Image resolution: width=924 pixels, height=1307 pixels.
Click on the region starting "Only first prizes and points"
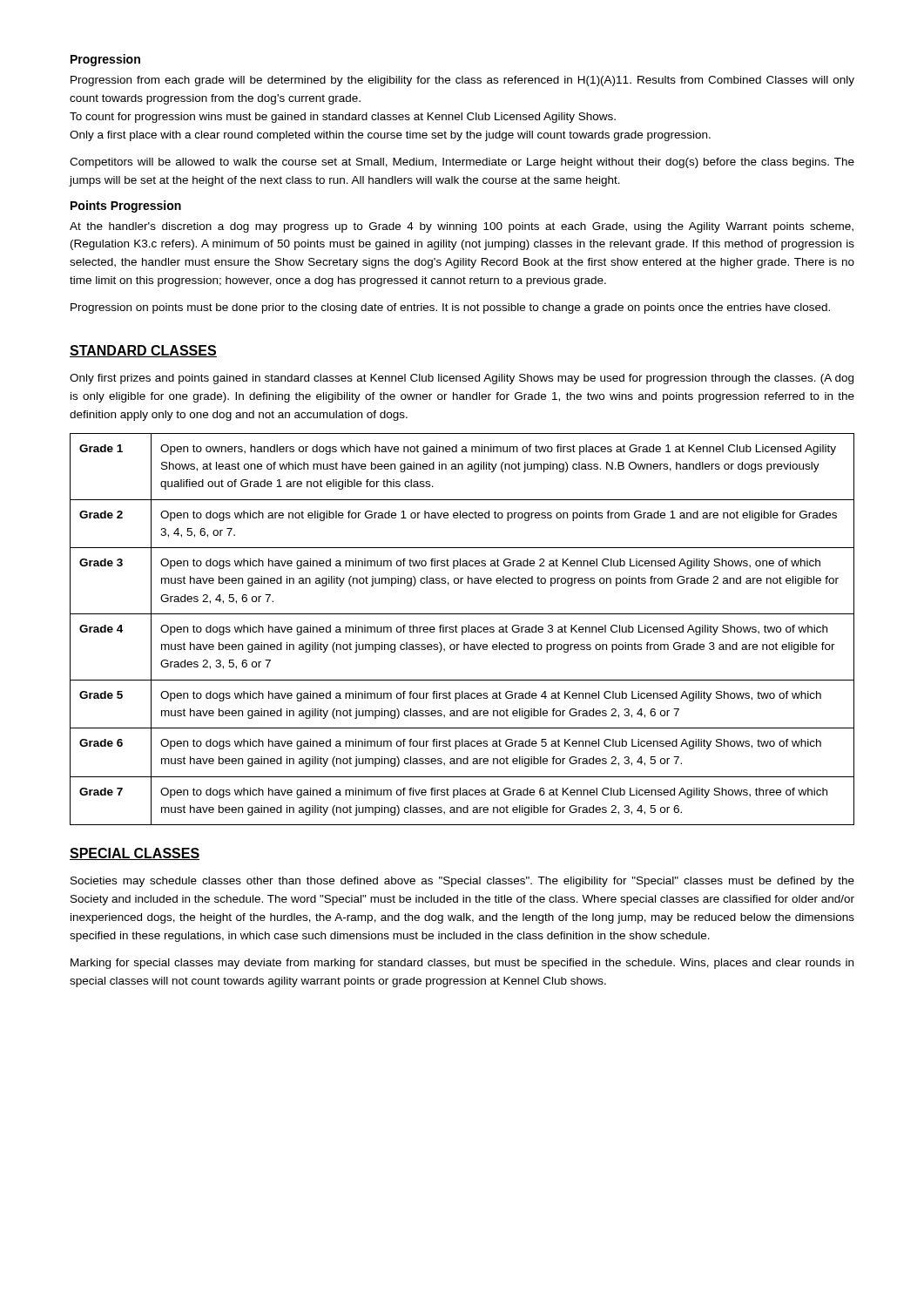point(462,396)
